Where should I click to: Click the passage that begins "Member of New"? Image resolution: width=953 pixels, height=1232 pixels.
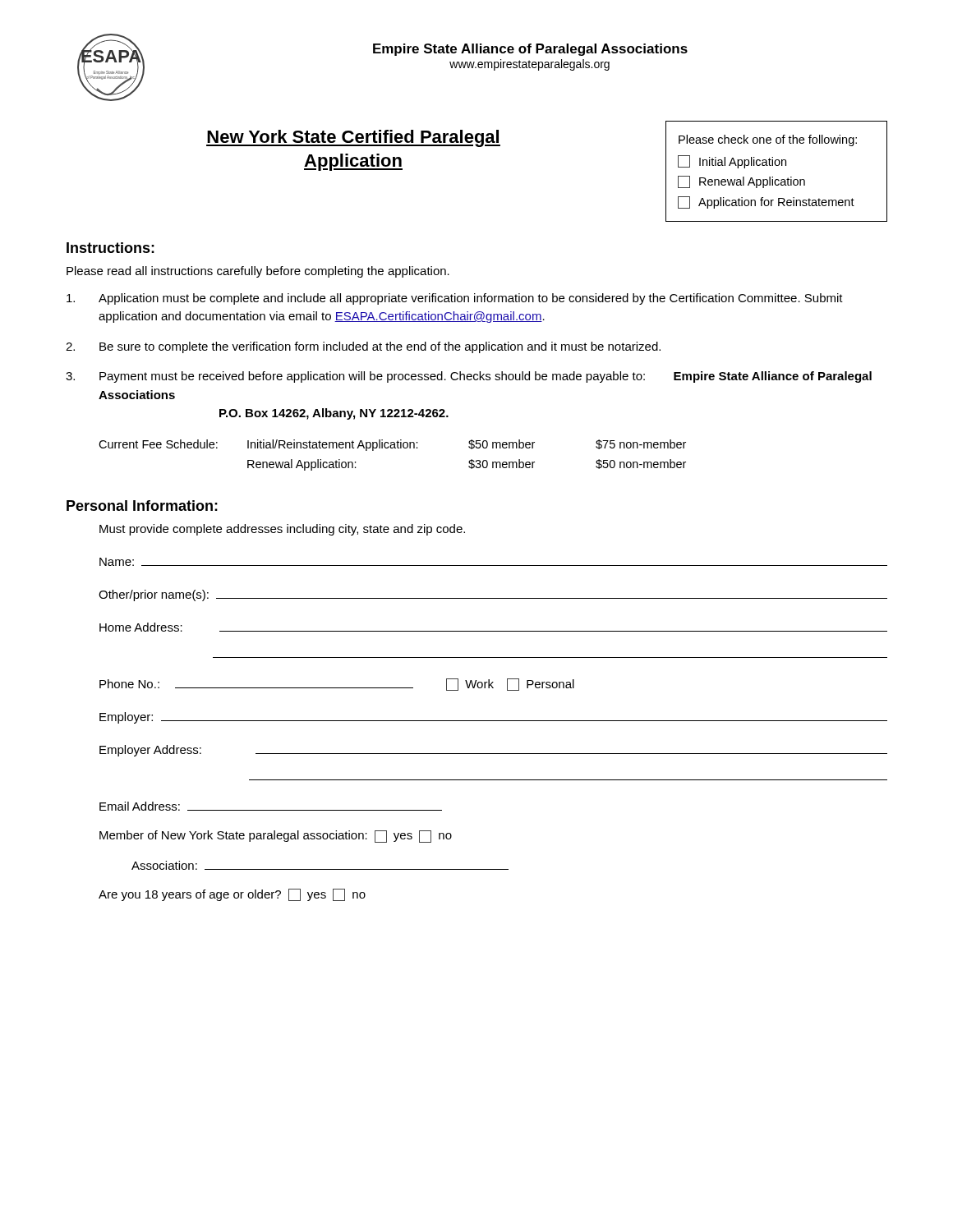tap(275, 835)
